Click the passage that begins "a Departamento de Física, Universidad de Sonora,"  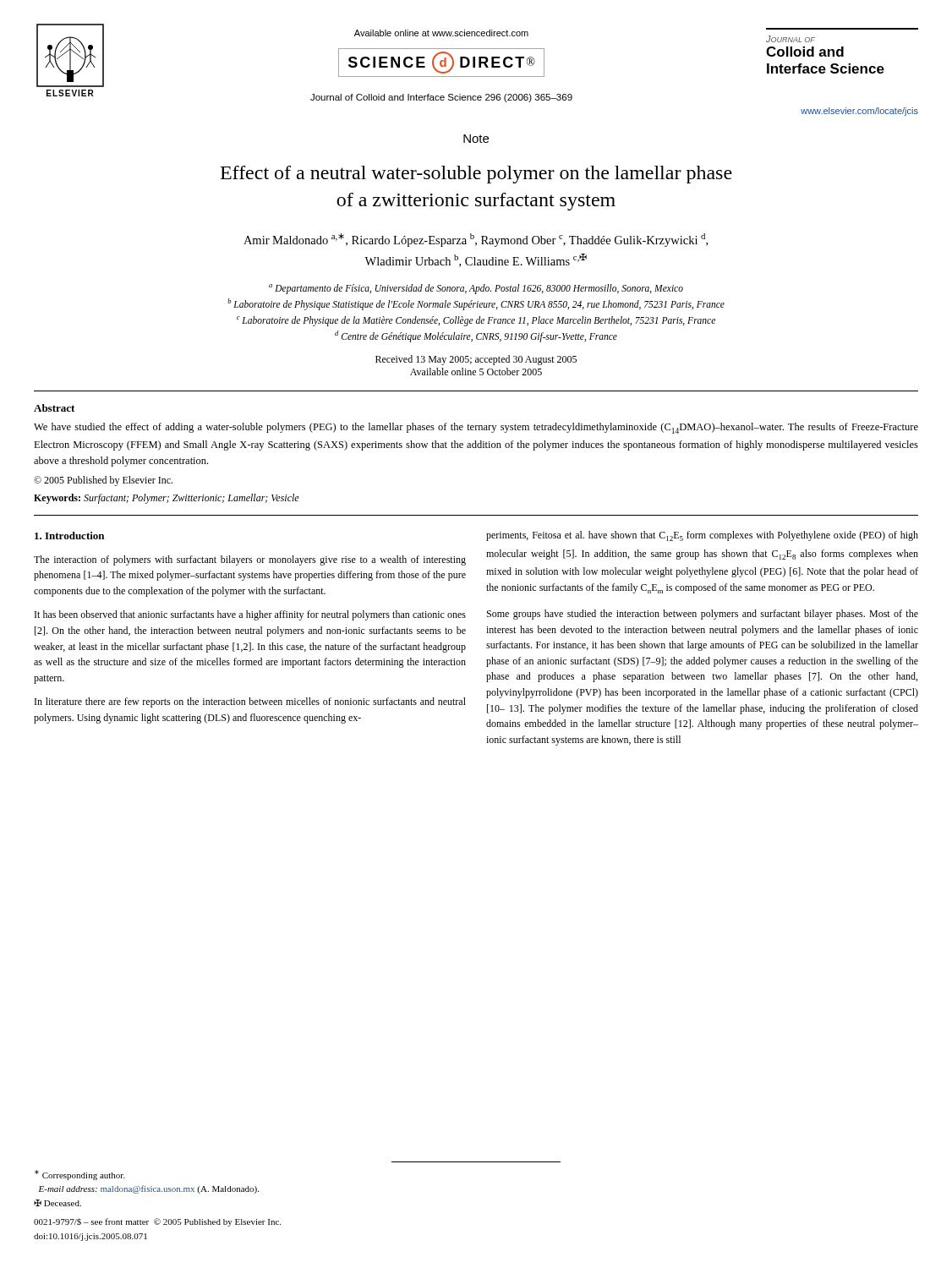click(x=476, y=311)
